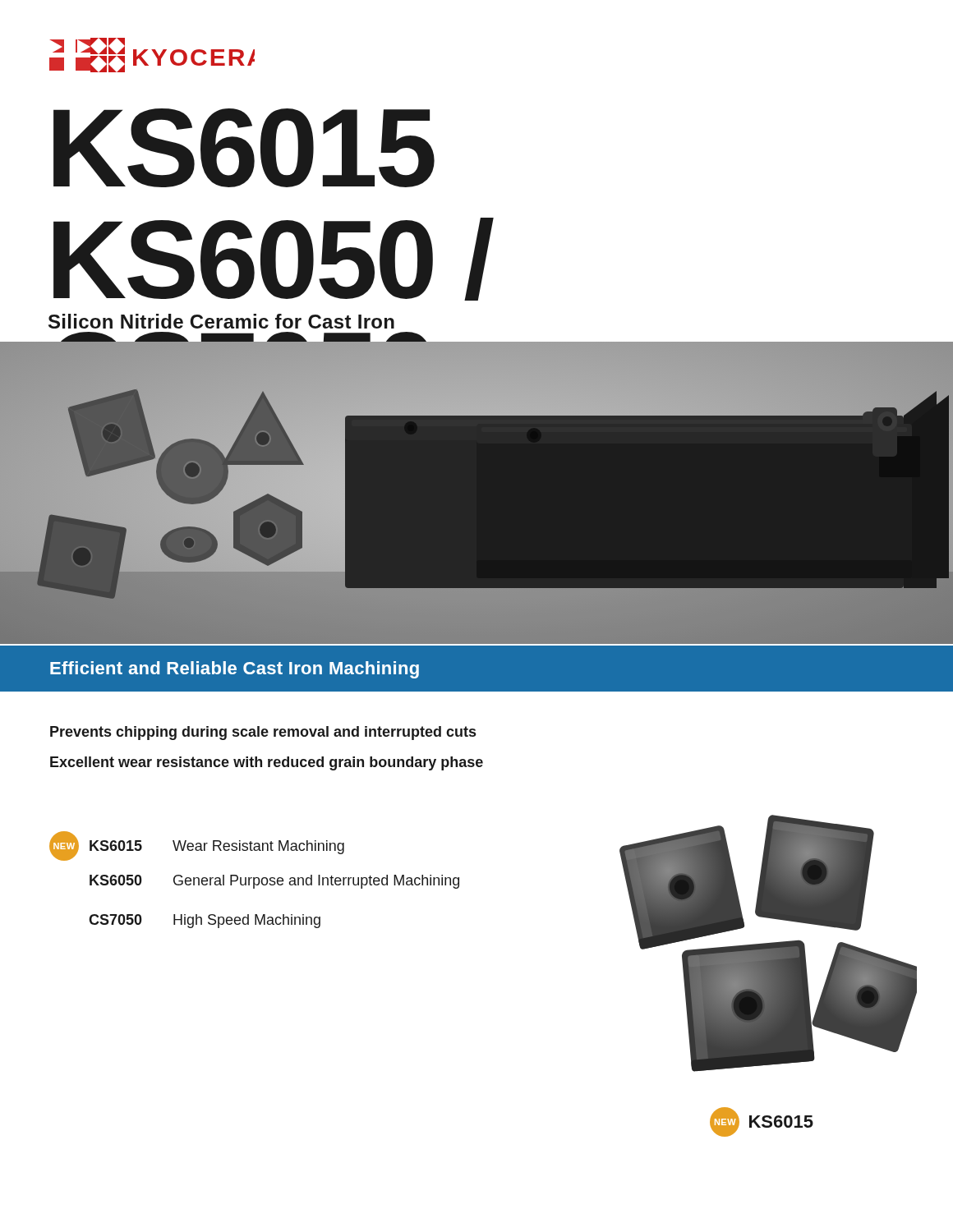This screenshot has width=953, height=1232.
Task: Point to the block starting "Efficient and Reliable"
Action: tap(235, 669)
